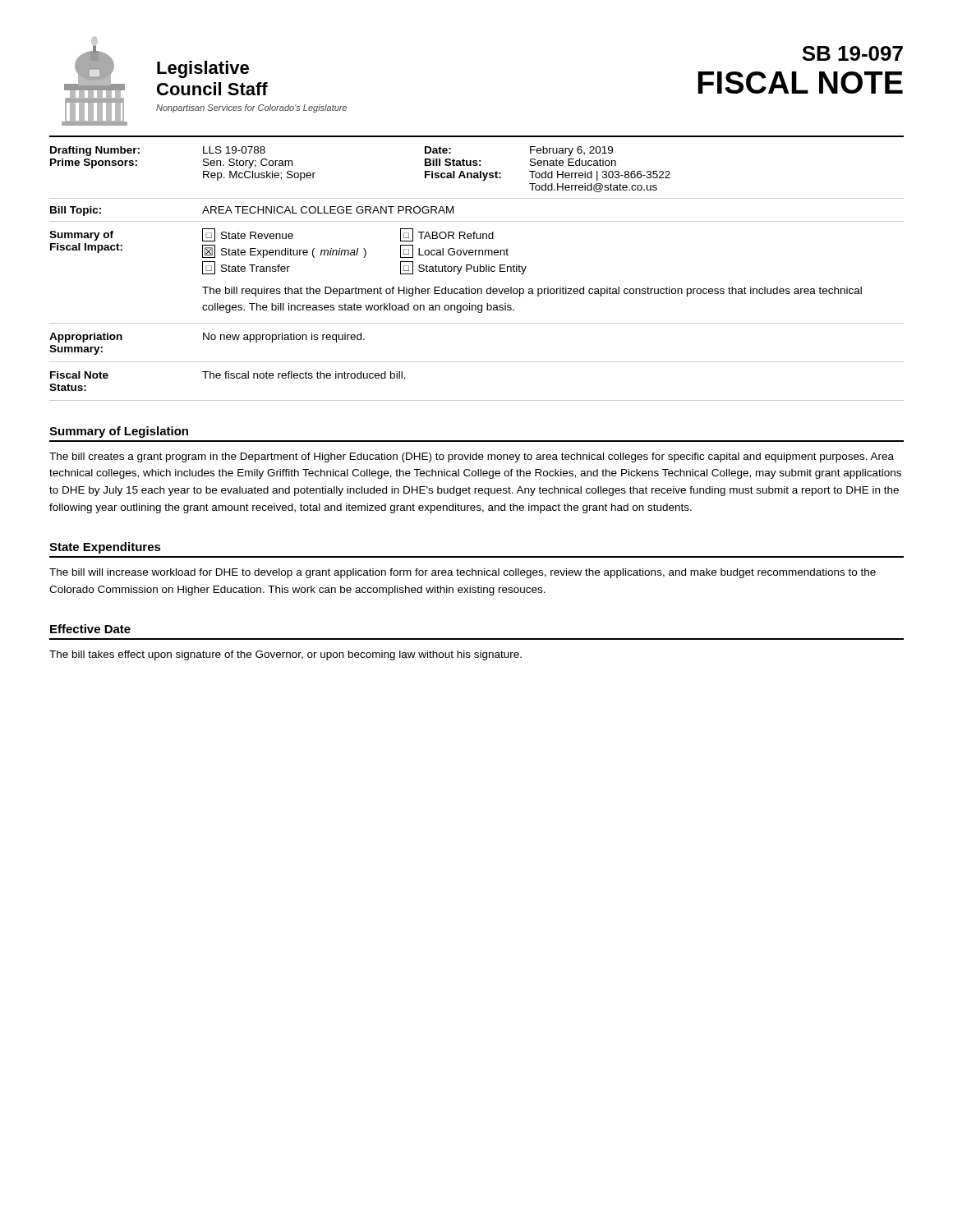The image size is (953, 1232).
Task: Where does it say "Effective Date"?
Action: [90, 629]
